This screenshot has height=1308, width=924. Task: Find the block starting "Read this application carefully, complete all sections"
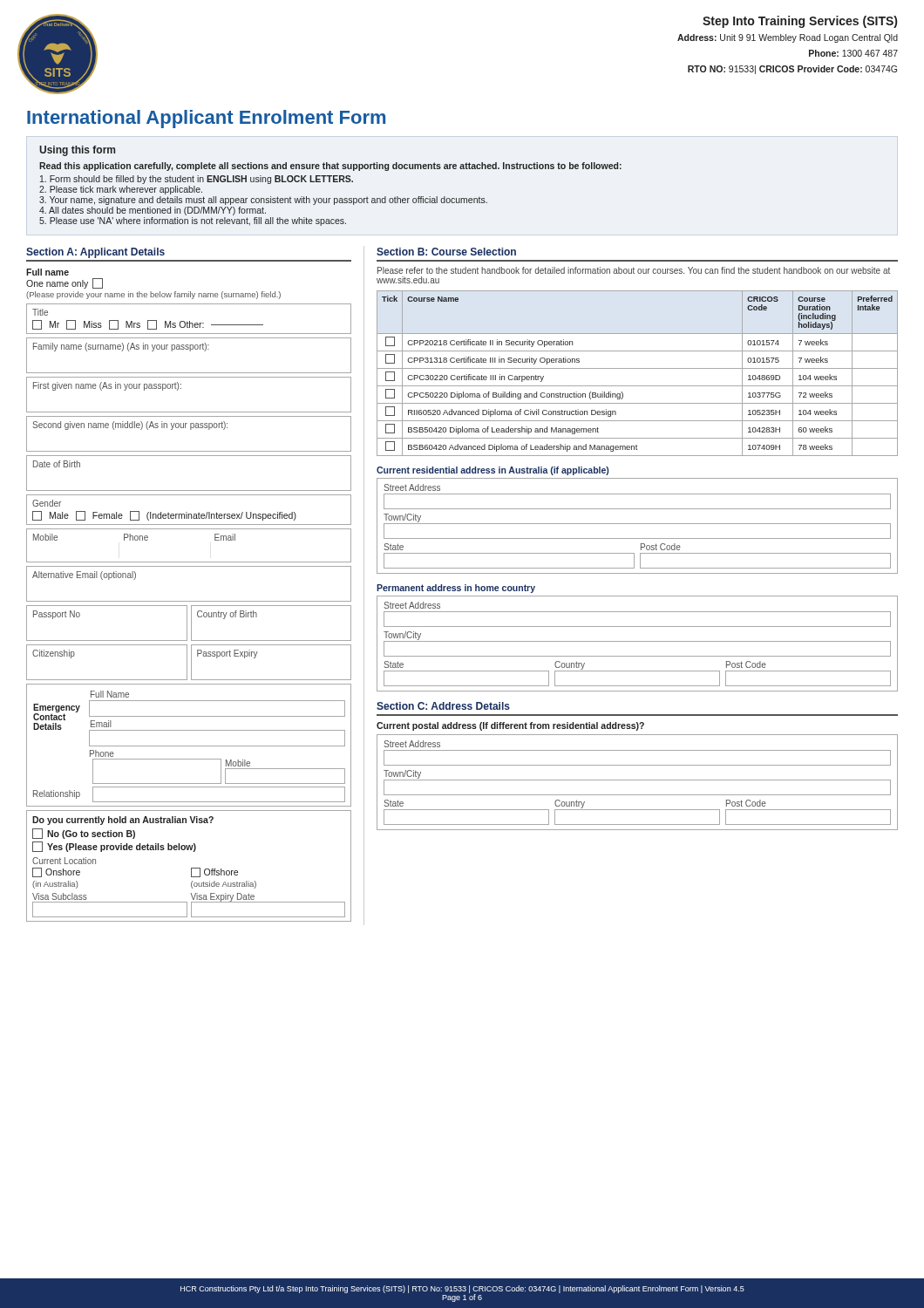[x=462, y=193]
